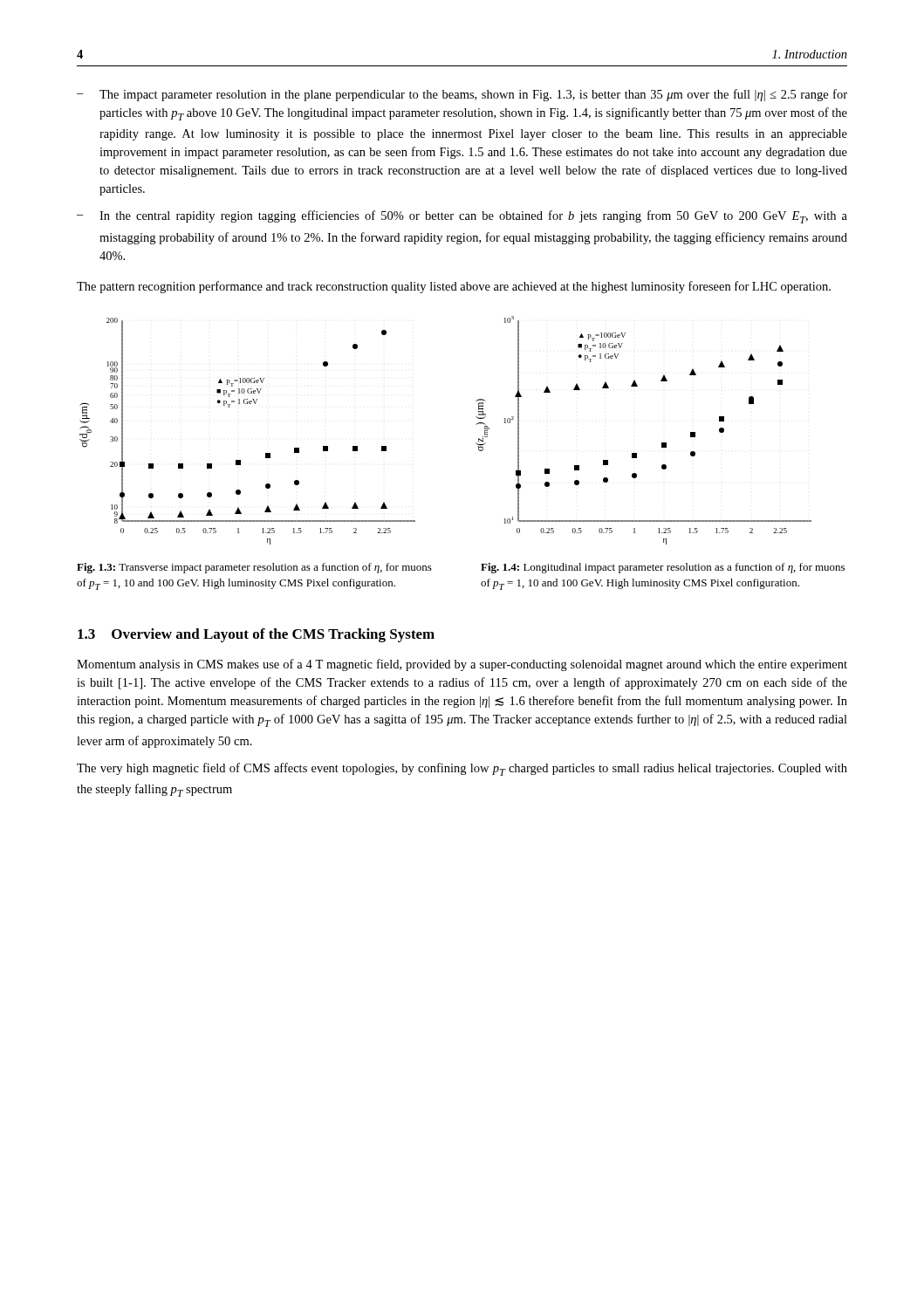The image size is (924, 1309).
Task: Where is the passage that starts "– The impact parameter resolution in the"?
Action: click(x=462, y=142)
